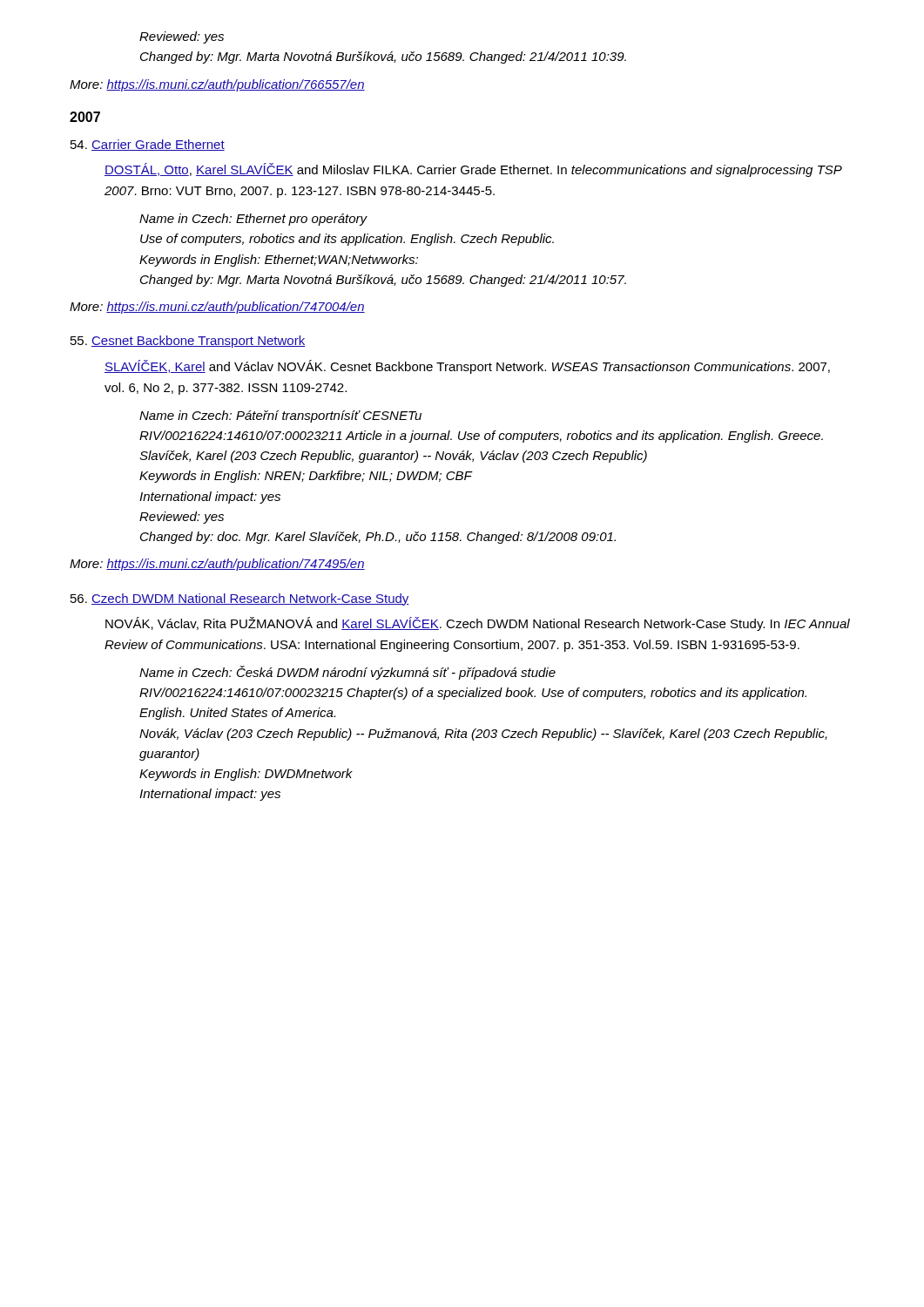Find the block on this page that starts "Name in Czech: Česká DWDM národní výzkumná síť"
This screenshot has width=924, height=1307.
coord(484,733)
